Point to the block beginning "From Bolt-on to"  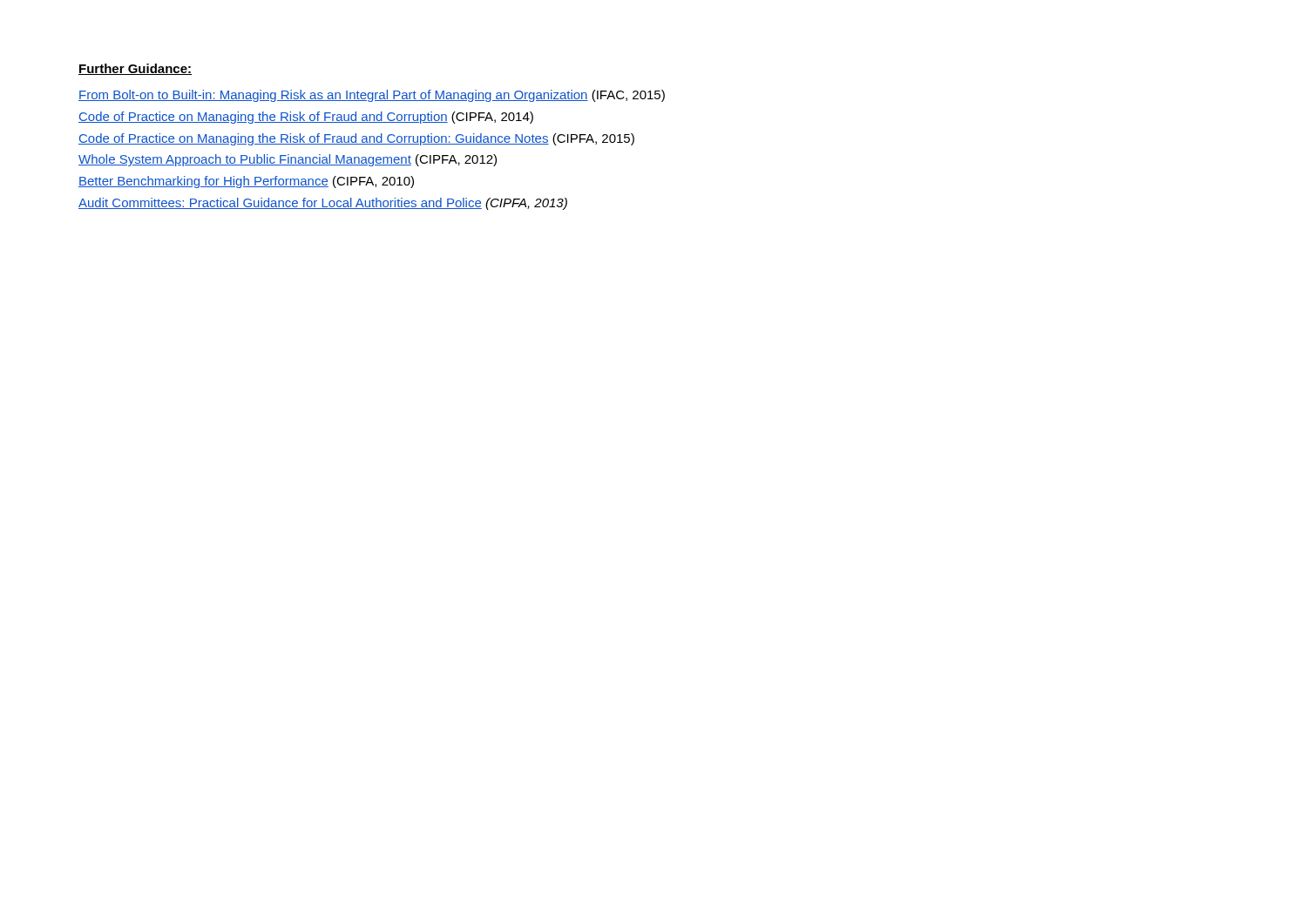[372, 95]
